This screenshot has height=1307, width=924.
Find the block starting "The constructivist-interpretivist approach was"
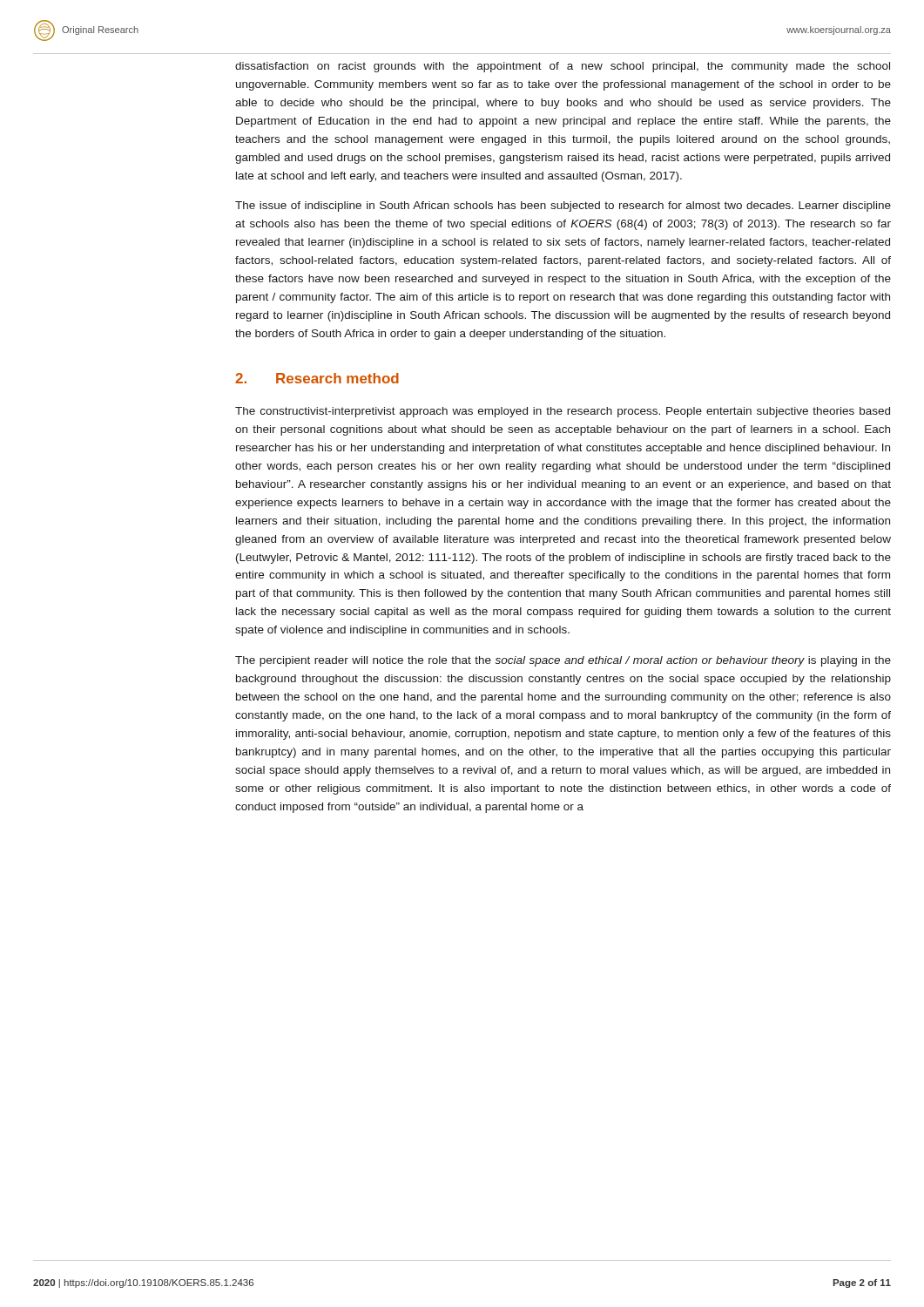563,520
